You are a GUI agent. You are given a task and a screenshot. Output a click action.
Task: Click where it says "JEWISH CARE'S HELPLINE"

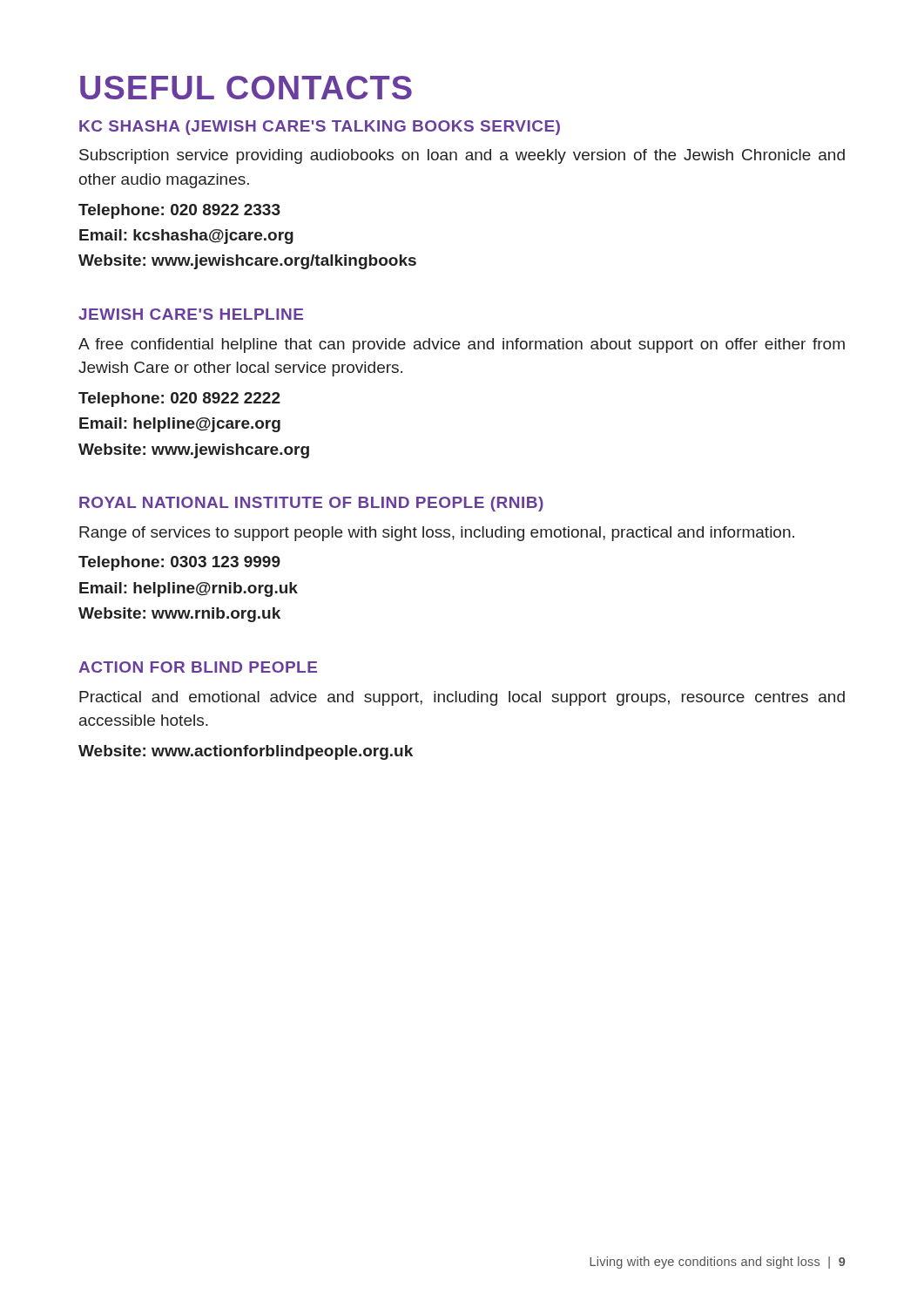click(x=191, y=314)
